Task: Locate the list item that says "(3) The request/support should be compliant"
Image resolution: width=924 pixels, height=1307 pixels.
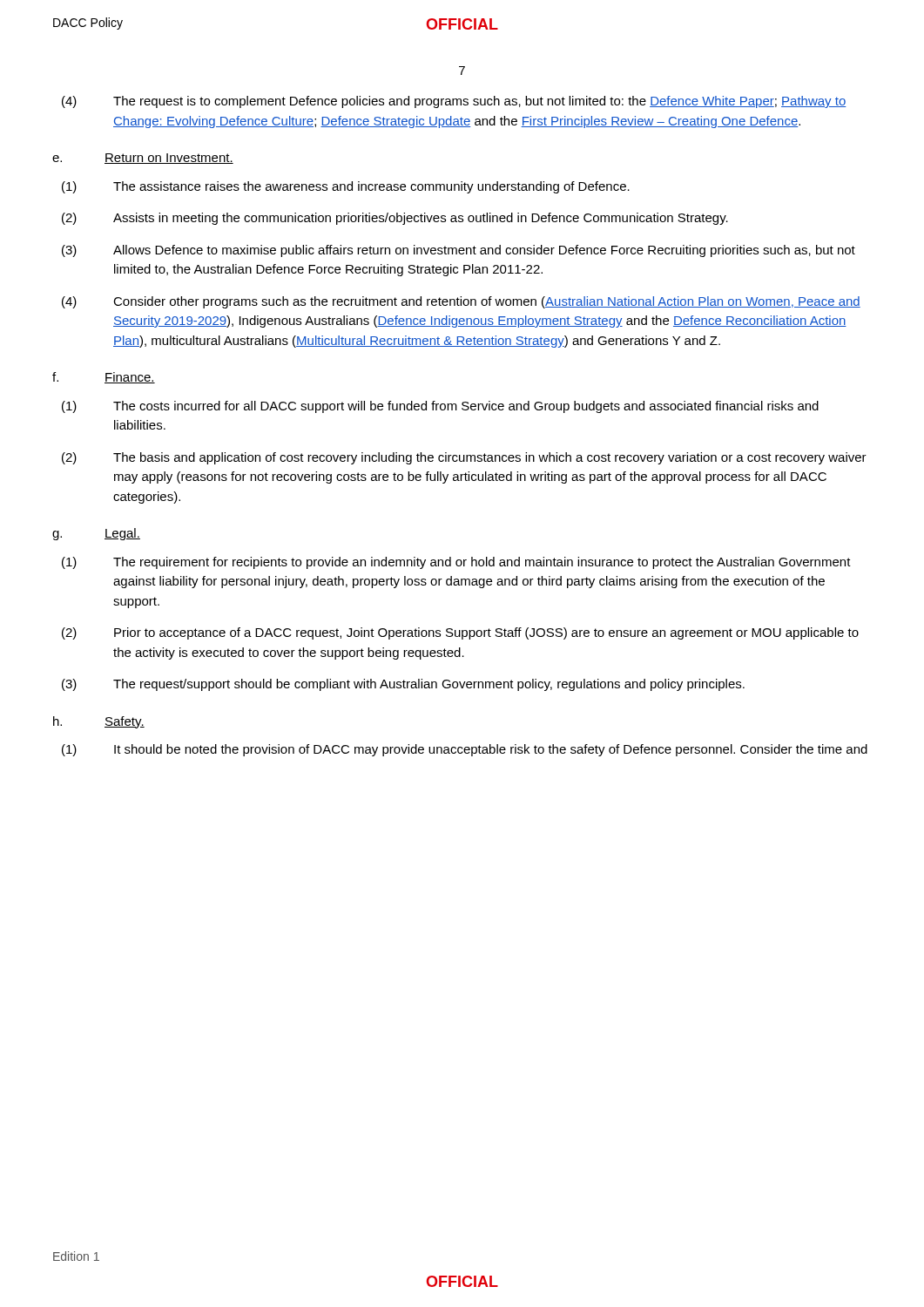Action: pos(462,684)
